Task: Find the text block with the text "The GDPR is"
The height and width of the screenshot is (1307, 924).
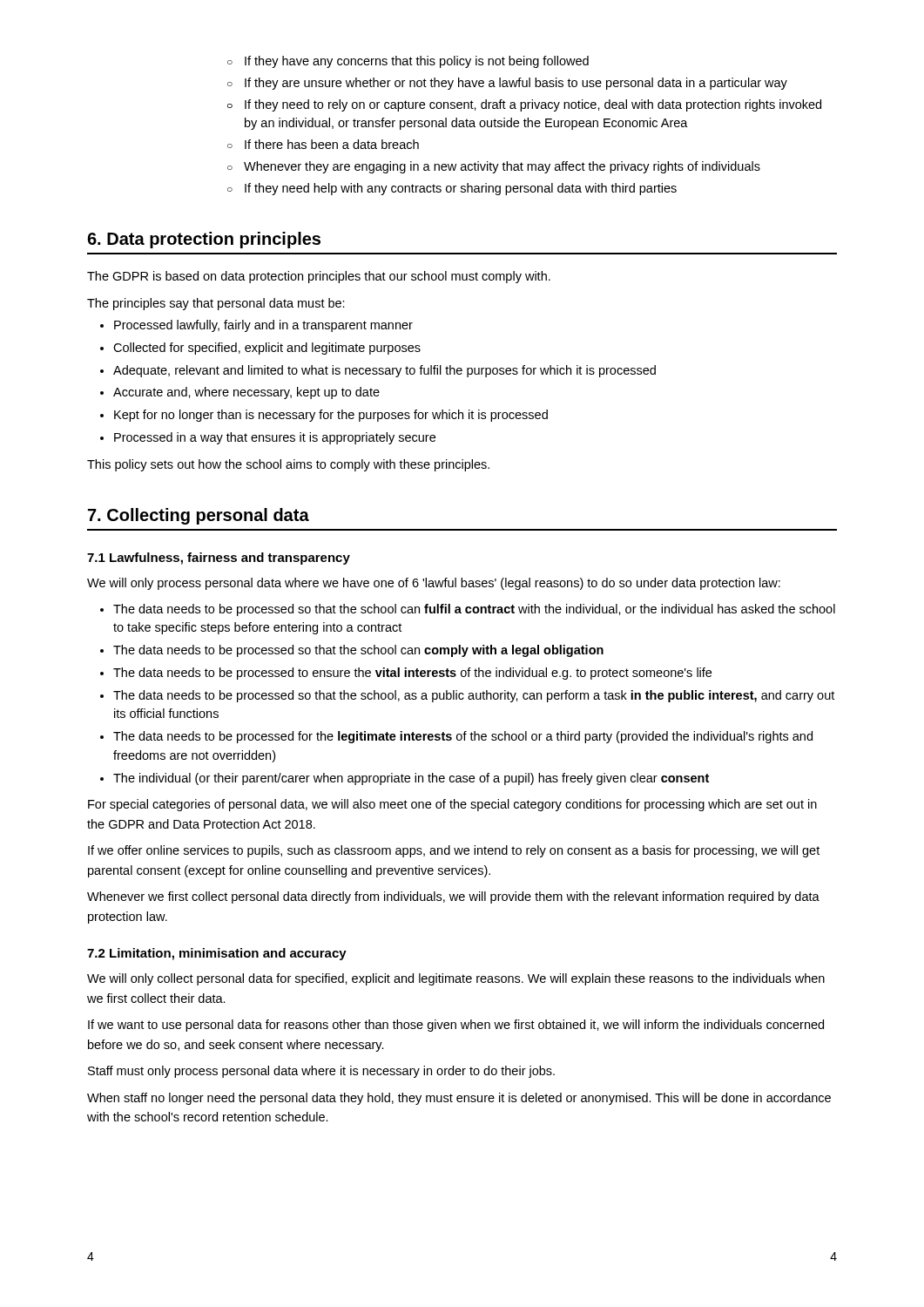Action: pos(462,277)
